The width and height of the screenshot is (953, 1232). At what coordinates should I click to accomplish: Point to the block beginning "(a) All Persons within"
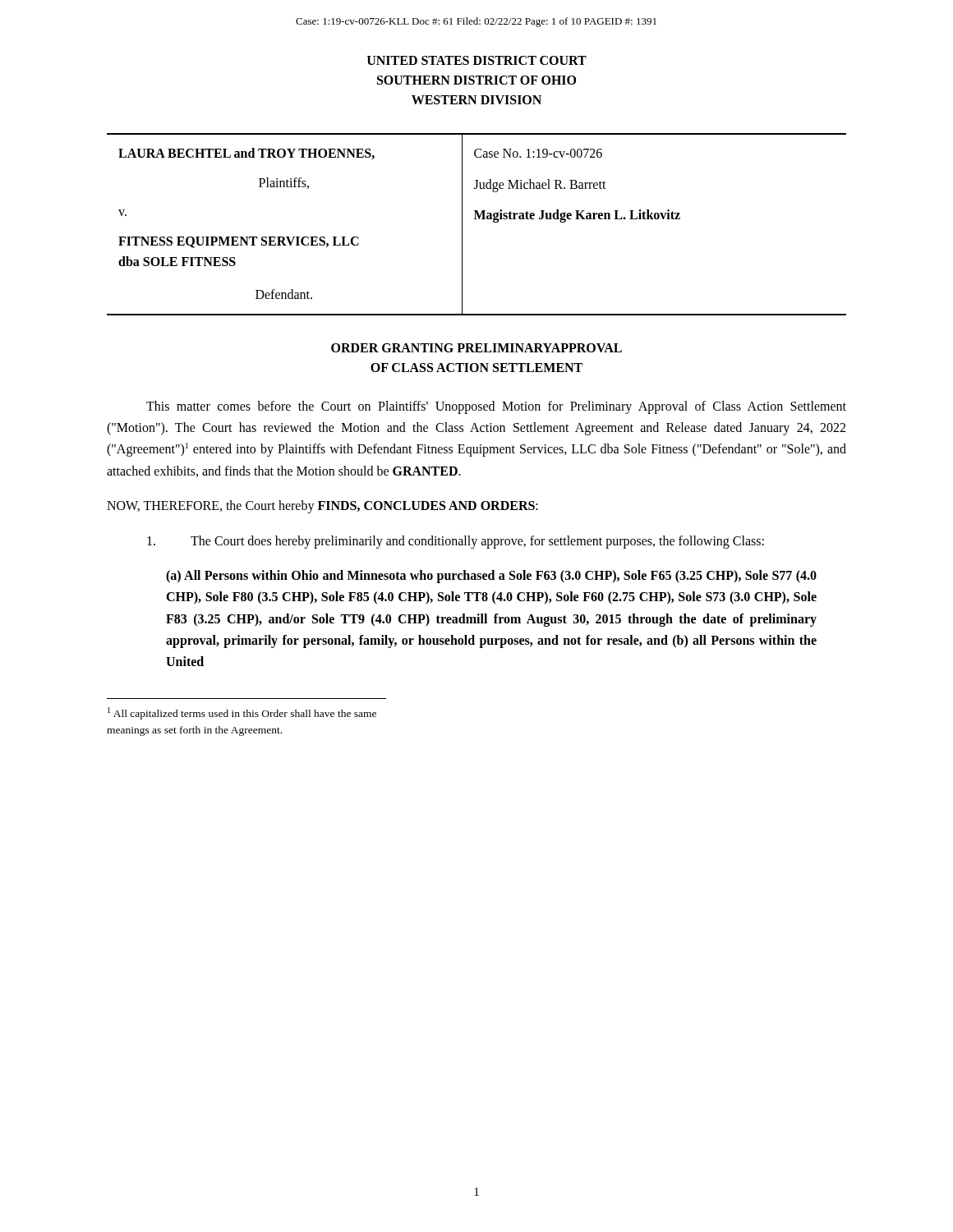491,619
